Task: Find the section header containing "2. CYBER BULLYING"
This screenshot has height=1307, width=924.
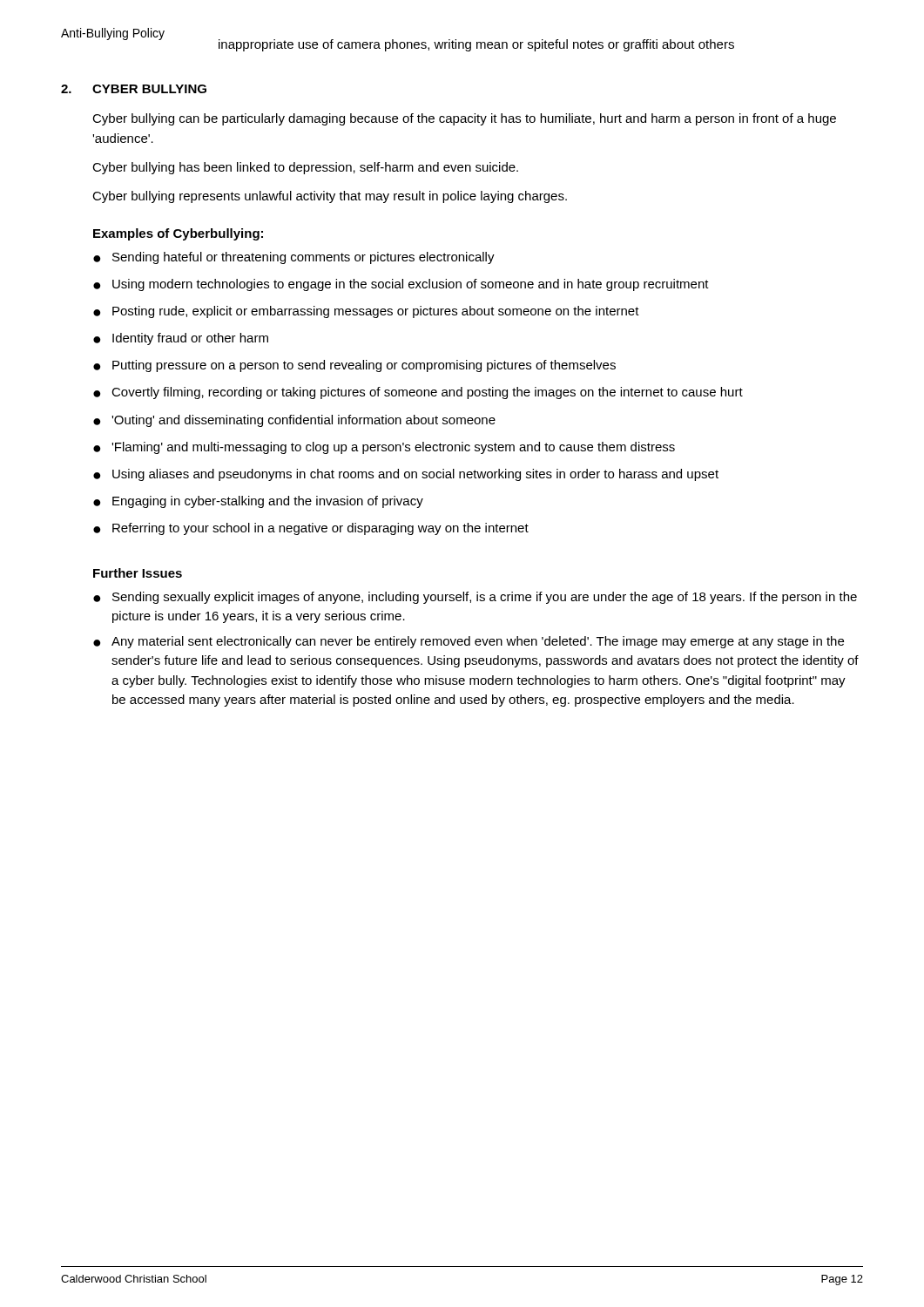Action: pos(134,89)
